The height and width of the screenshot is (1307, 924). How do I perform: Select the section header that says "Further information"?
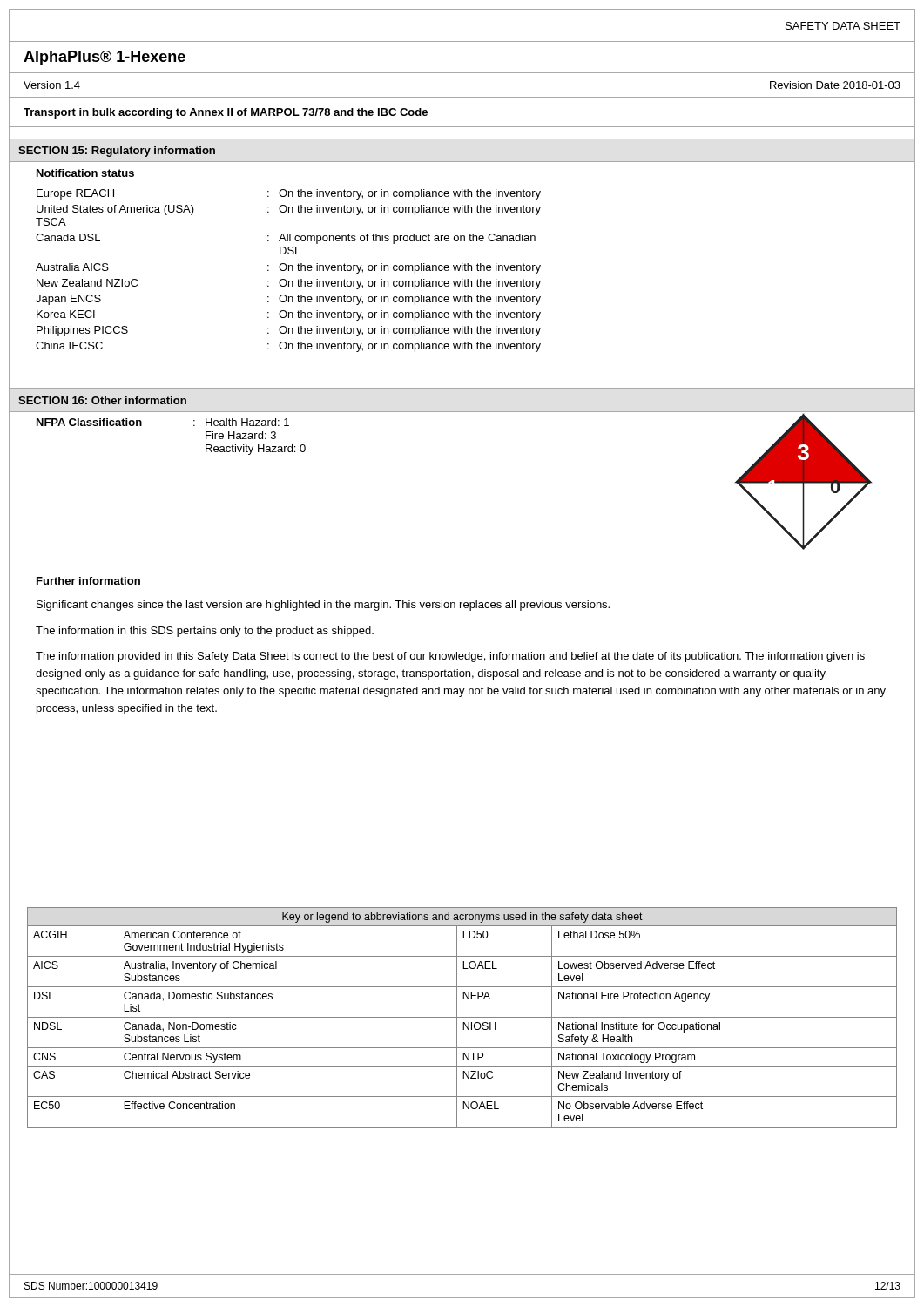88,581
